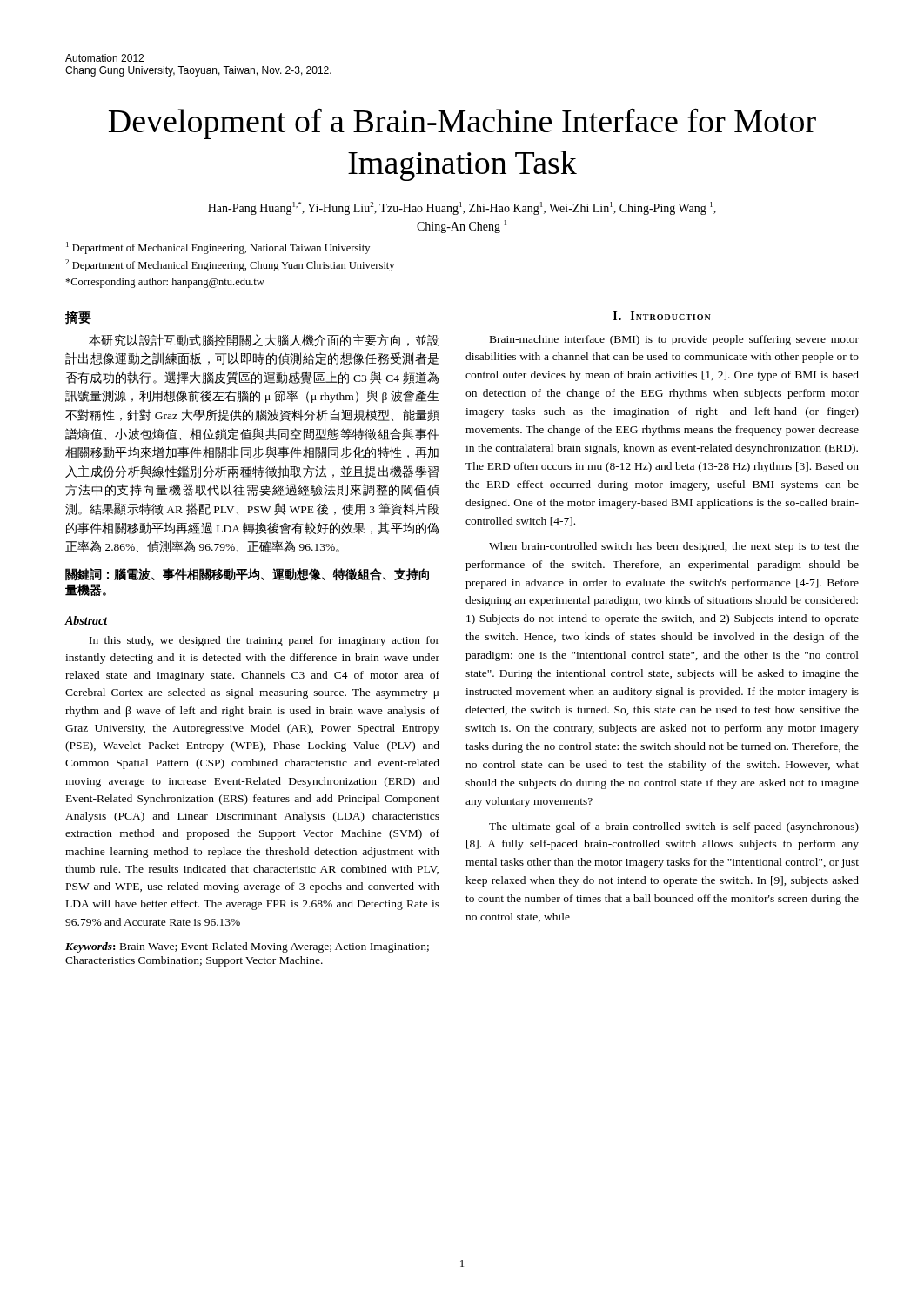Point to the region starting "I. Introduction"

(662, 316)
